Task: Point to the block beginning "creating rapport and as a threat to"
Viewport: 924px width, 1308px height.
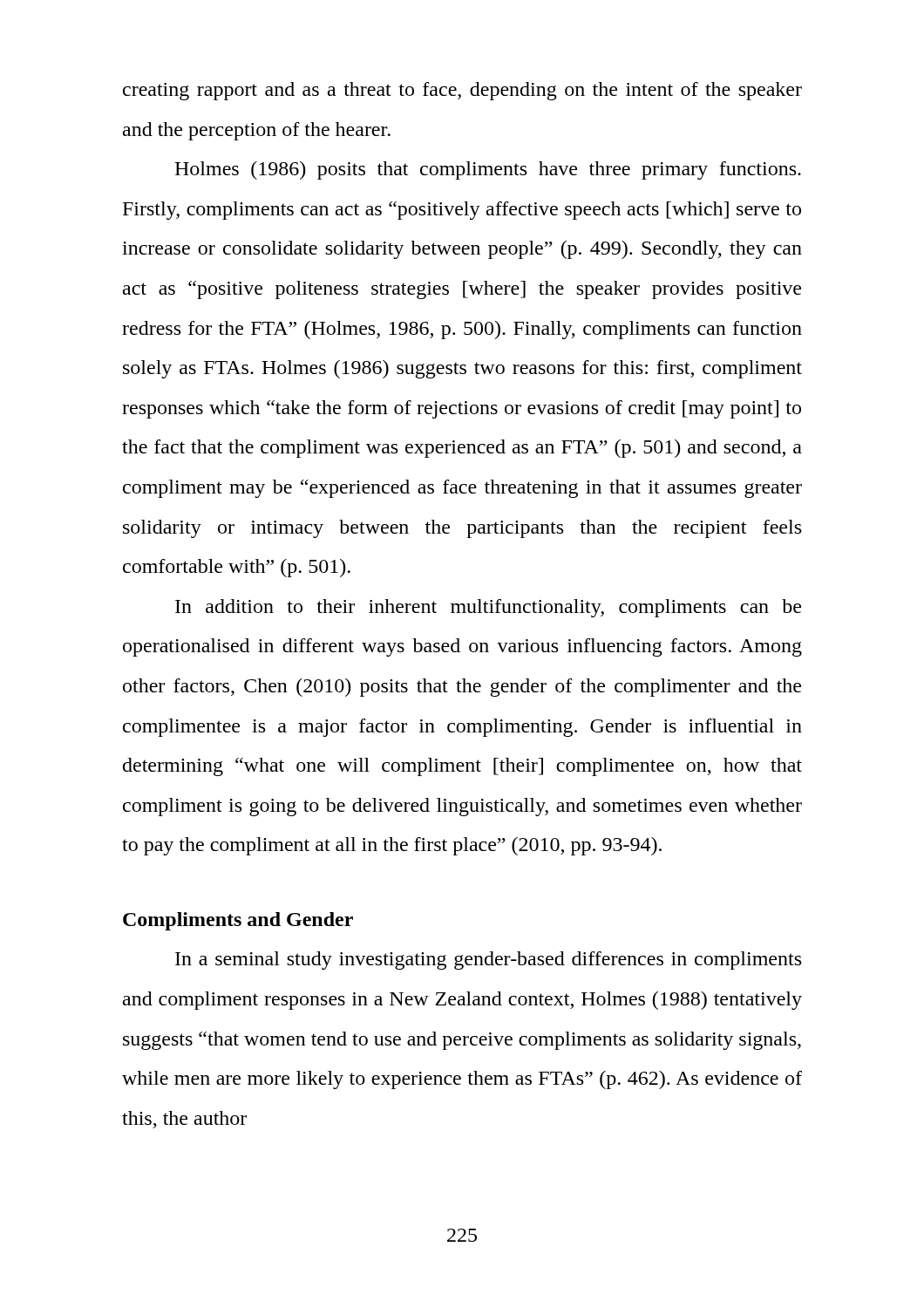Action: coord(462,109)
